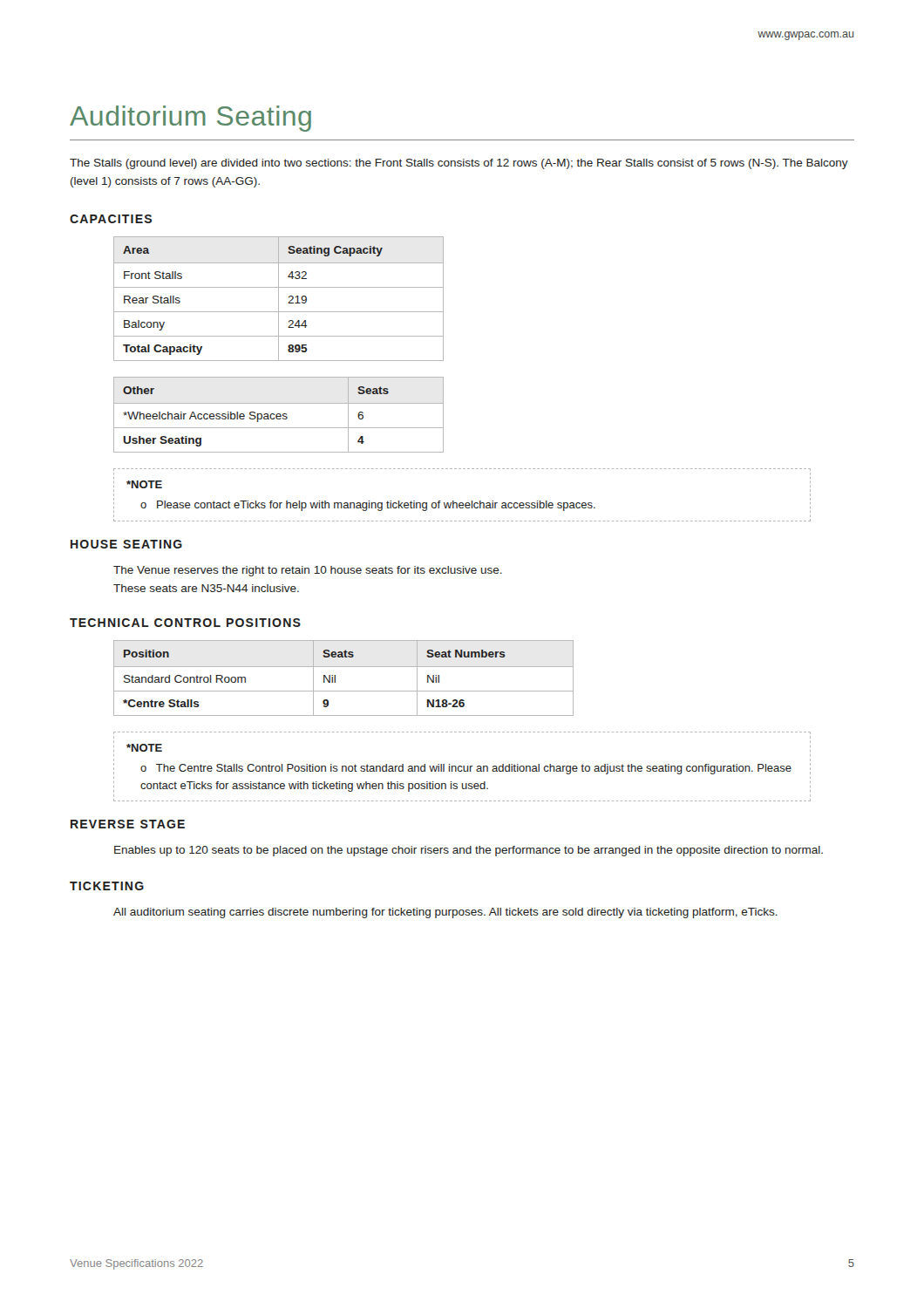Point to the text block starting "The Stalls (ground level) are divided"

pyautogui.click(x=459, y=172)
